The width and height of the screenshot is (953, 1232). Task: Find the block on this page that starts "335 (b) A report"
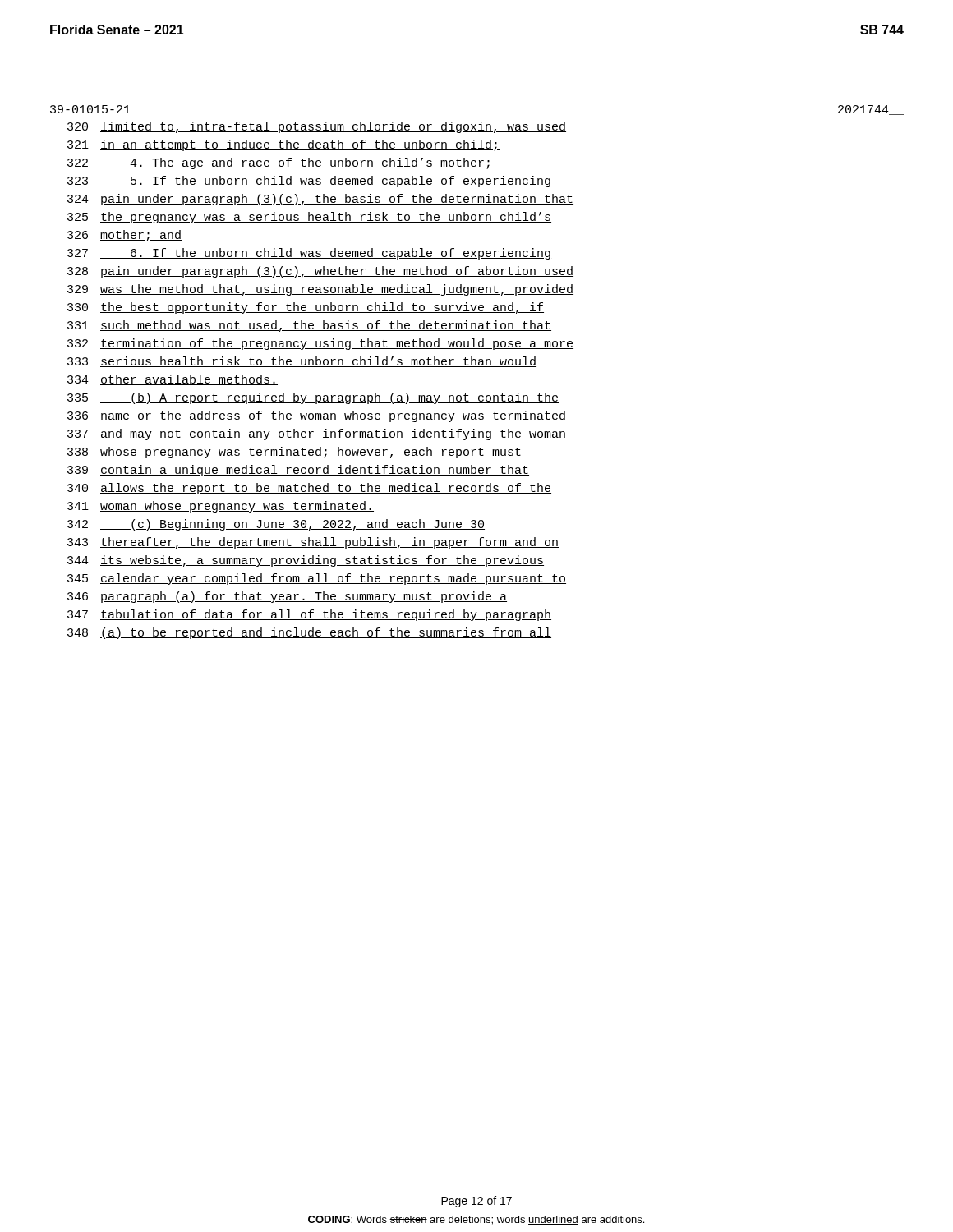pos(476,399)
